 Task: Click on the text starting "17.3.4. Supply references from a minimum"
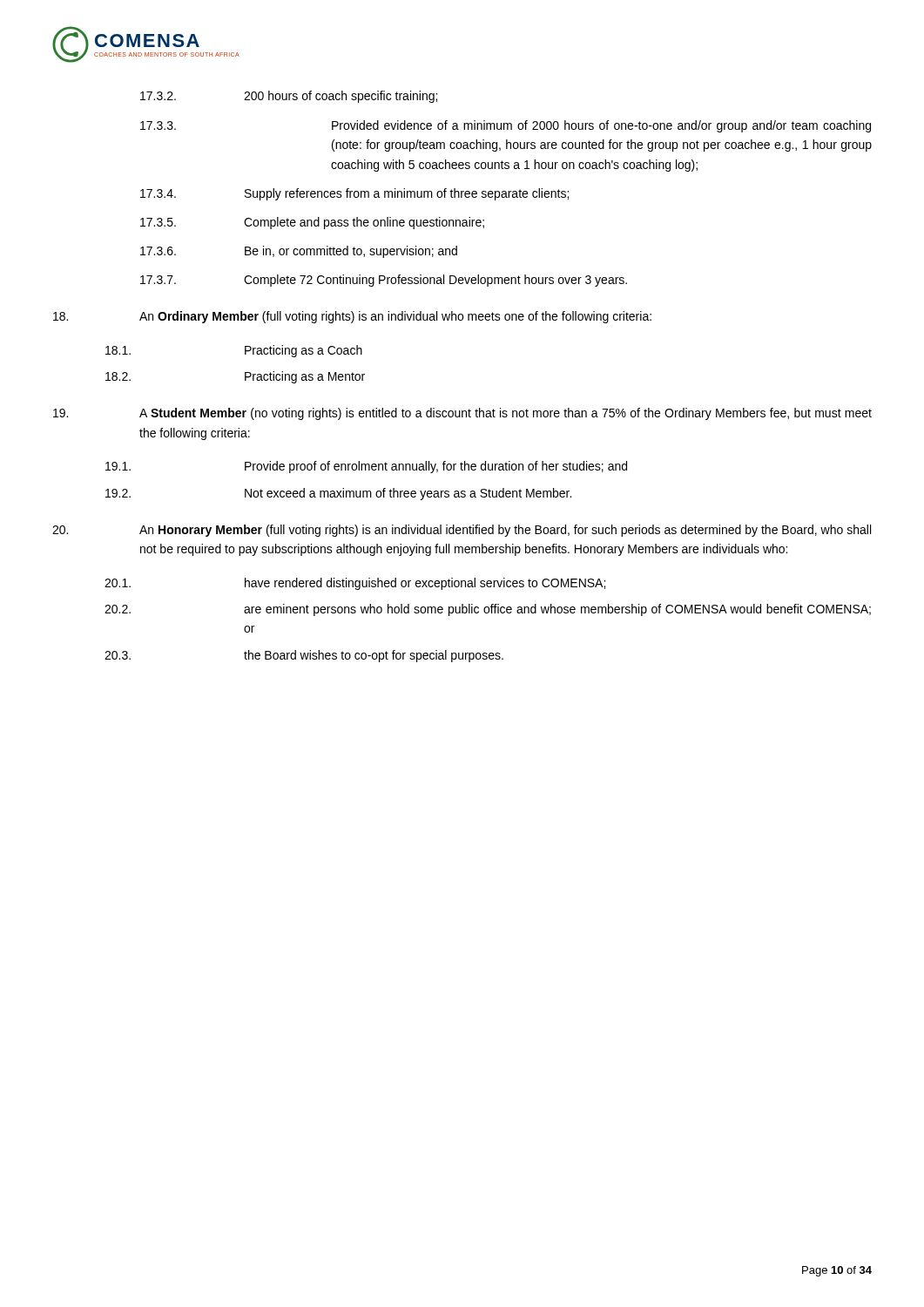click(x=462, y=194)
